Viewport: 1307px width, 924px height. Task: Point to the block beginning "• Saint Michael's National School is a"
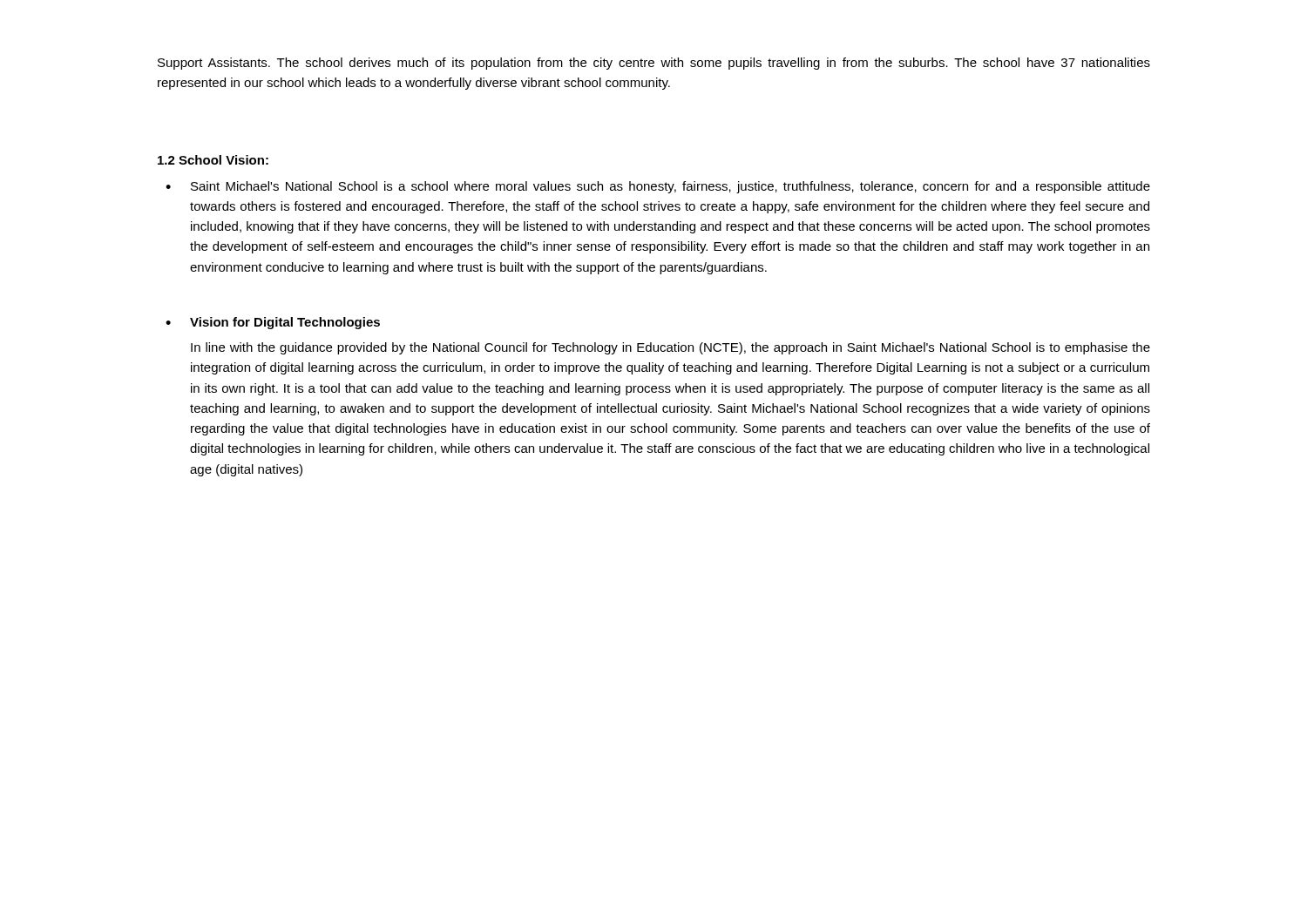pos(658,226)
